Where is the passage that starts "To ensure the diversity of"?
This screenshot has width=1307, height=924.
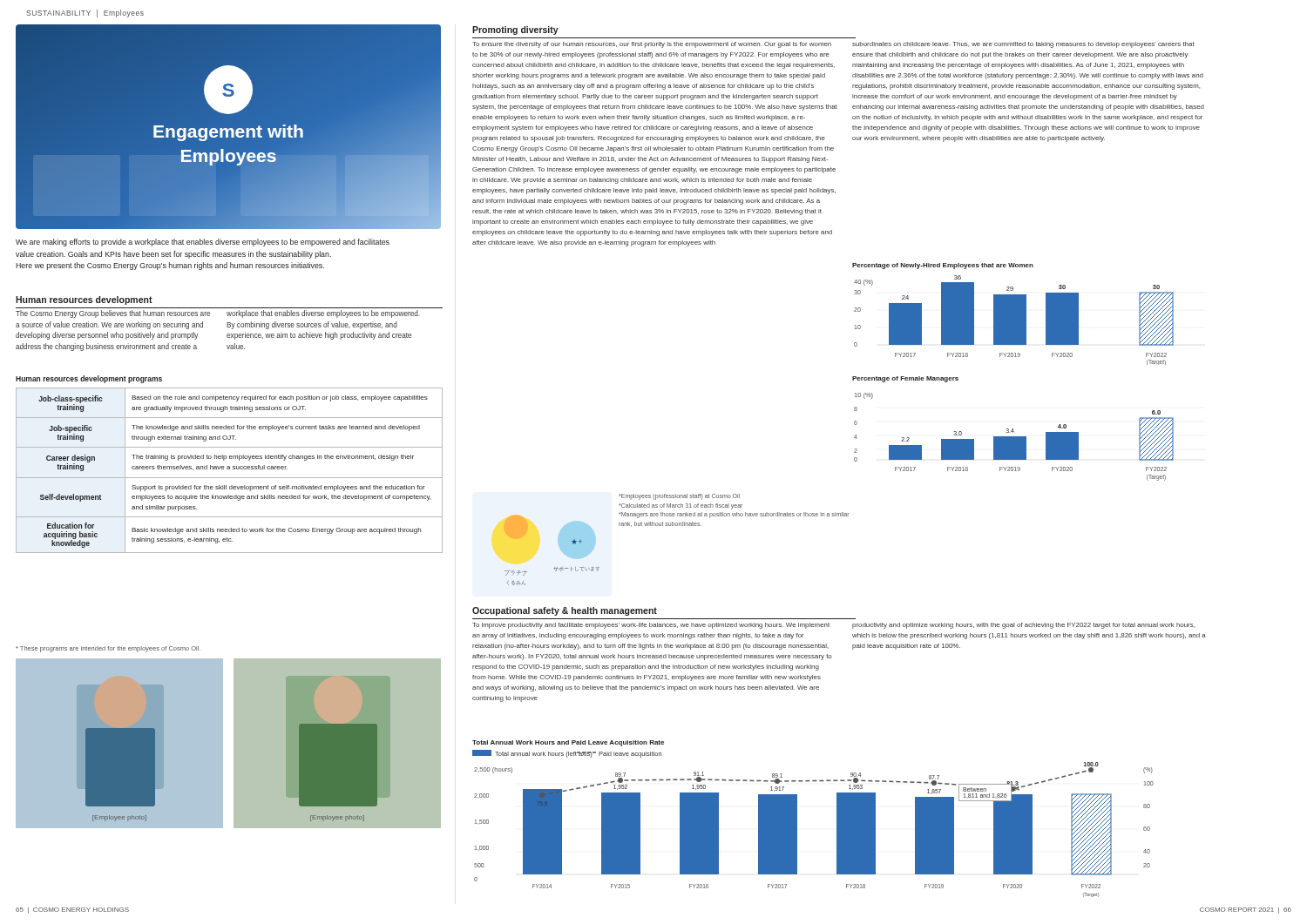(x=655, y=143)
